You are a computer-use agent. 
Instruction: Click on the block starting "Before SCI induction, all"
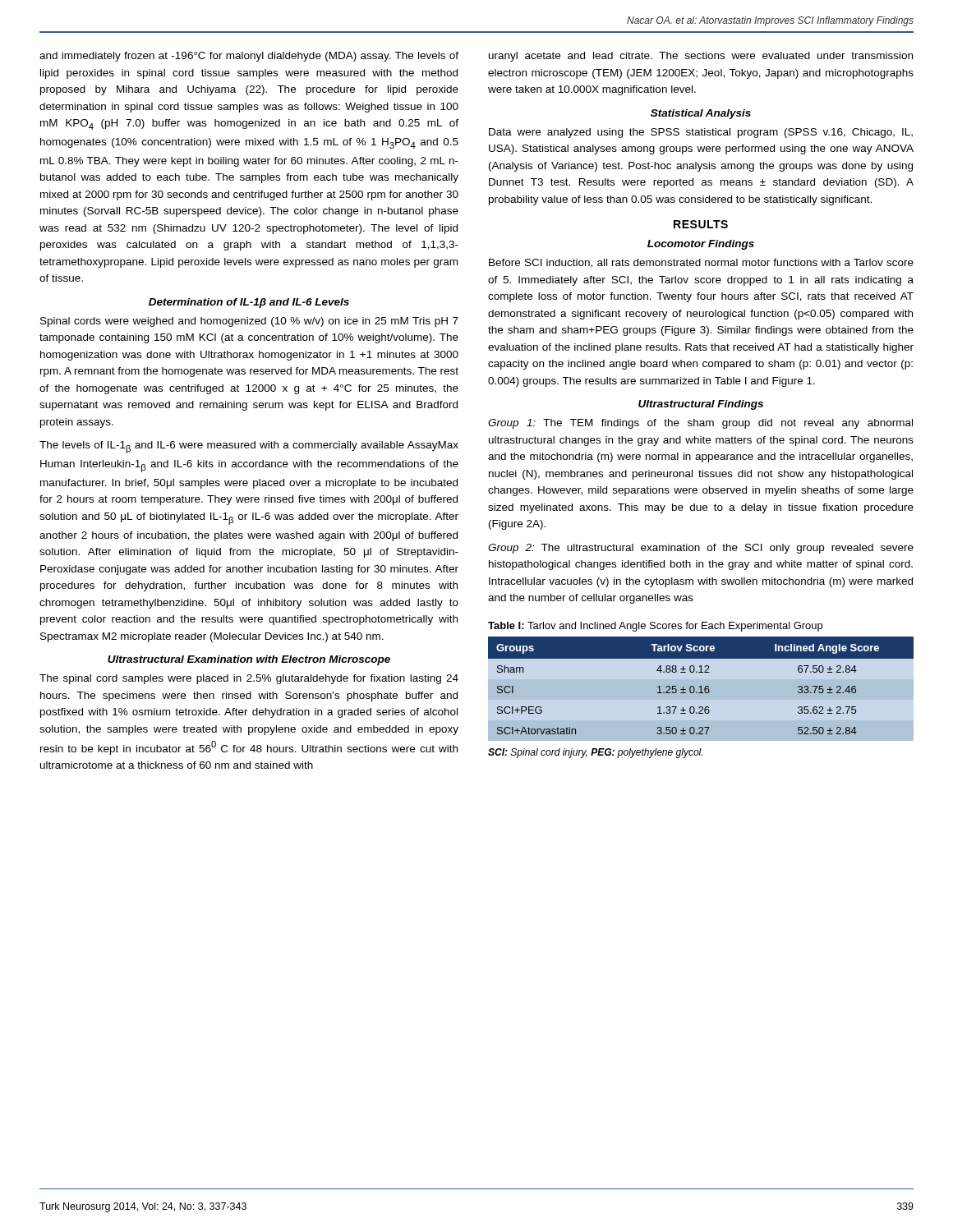click(x=701, y=322)
